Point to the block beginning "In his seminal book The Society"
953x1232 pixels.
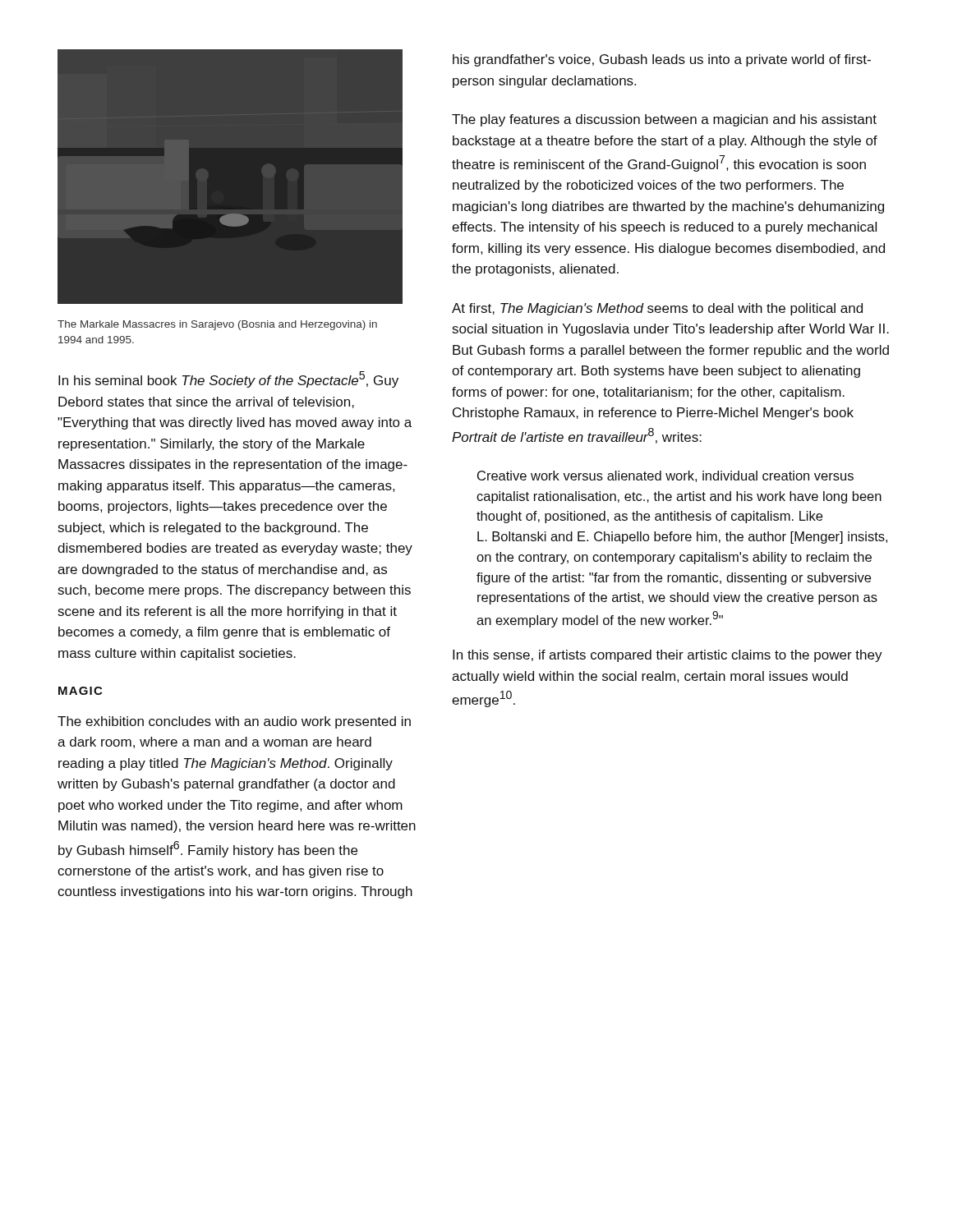[235, 515]
